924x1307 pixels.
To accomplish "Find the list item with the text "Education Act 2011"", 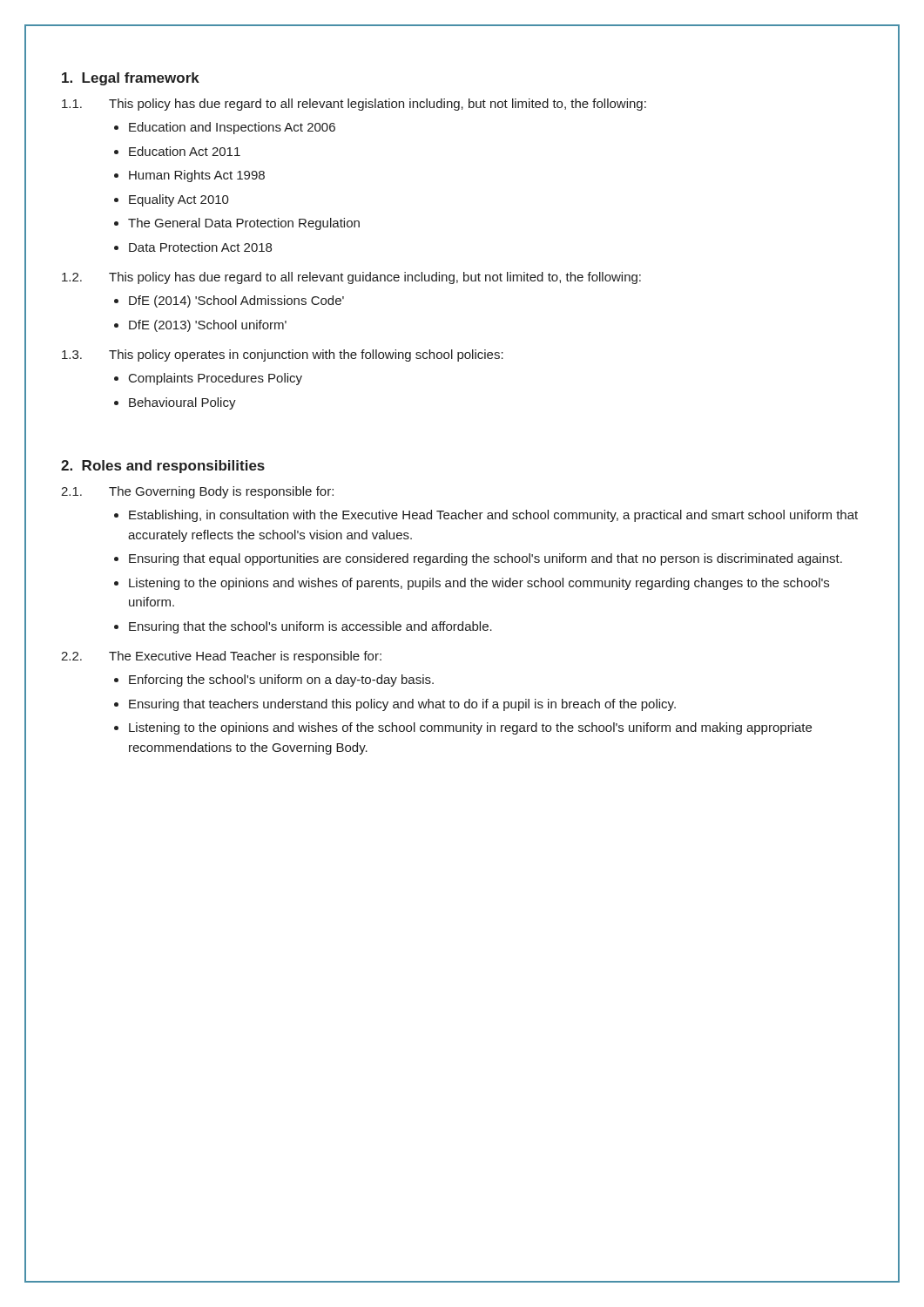I will pos(184,151).
